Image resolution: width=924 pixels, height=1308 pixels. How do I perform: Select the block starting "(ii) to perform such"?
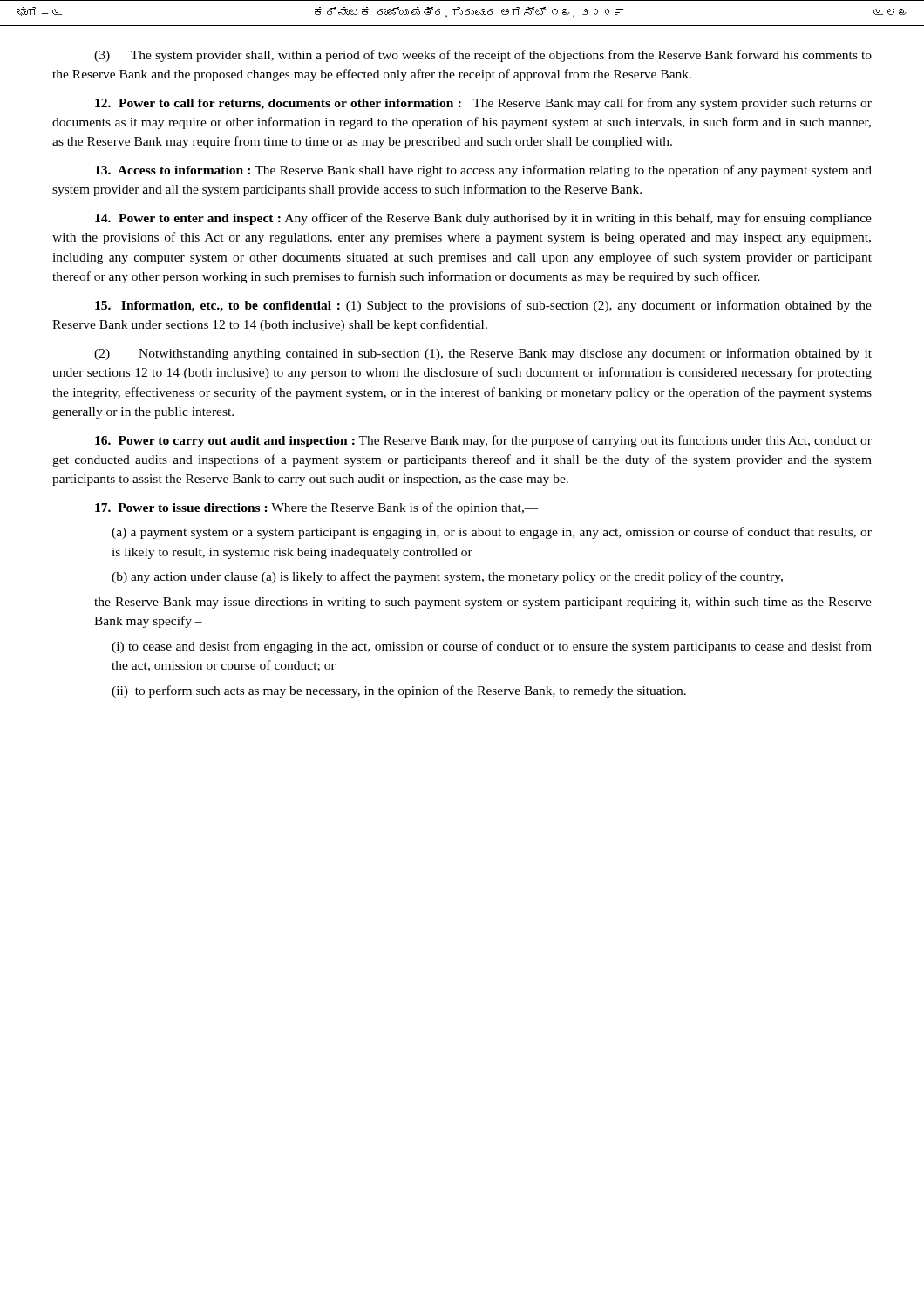click(399, 690)
